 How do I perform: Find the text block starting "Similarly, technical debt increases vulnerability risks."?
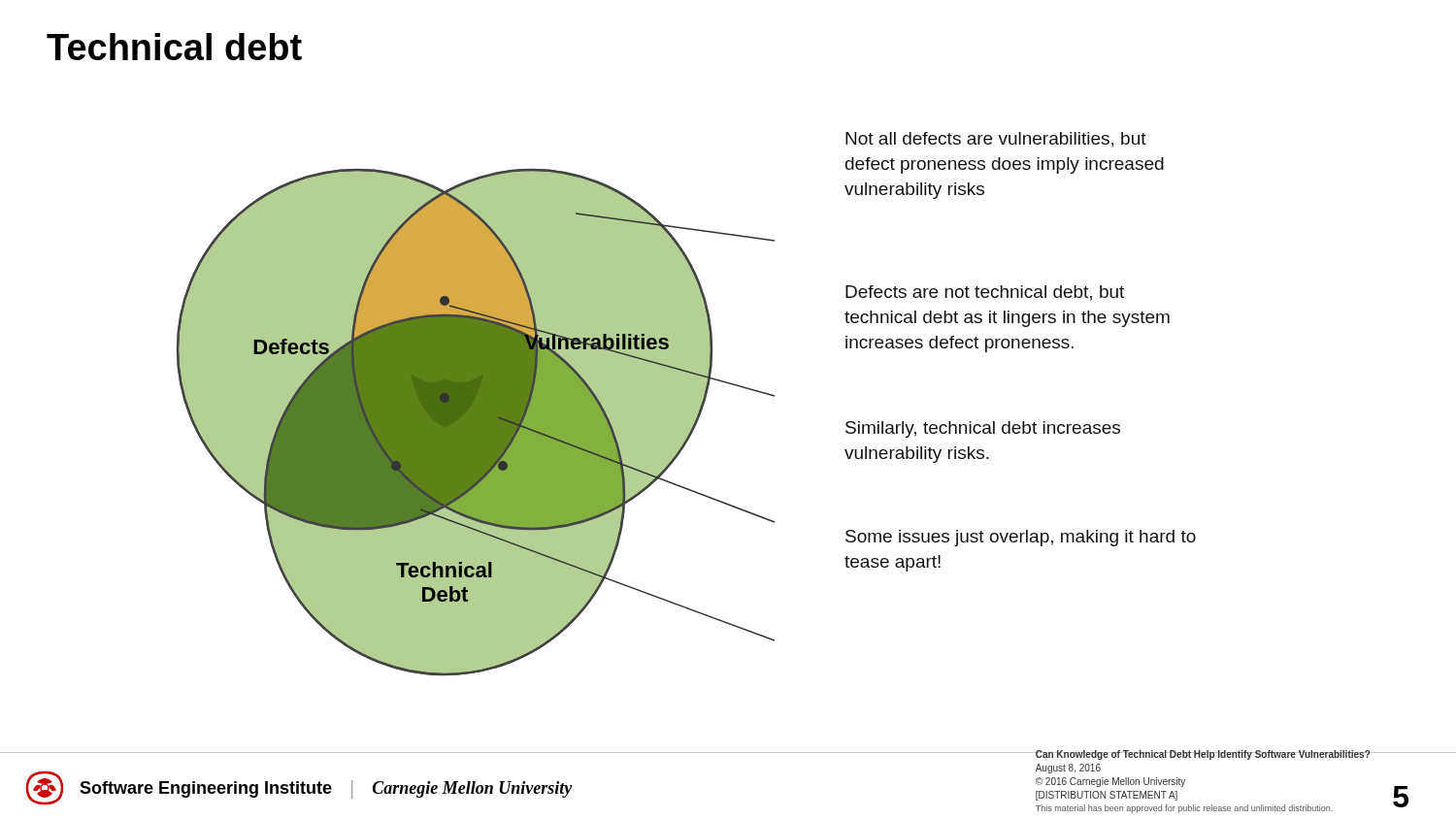983,440
